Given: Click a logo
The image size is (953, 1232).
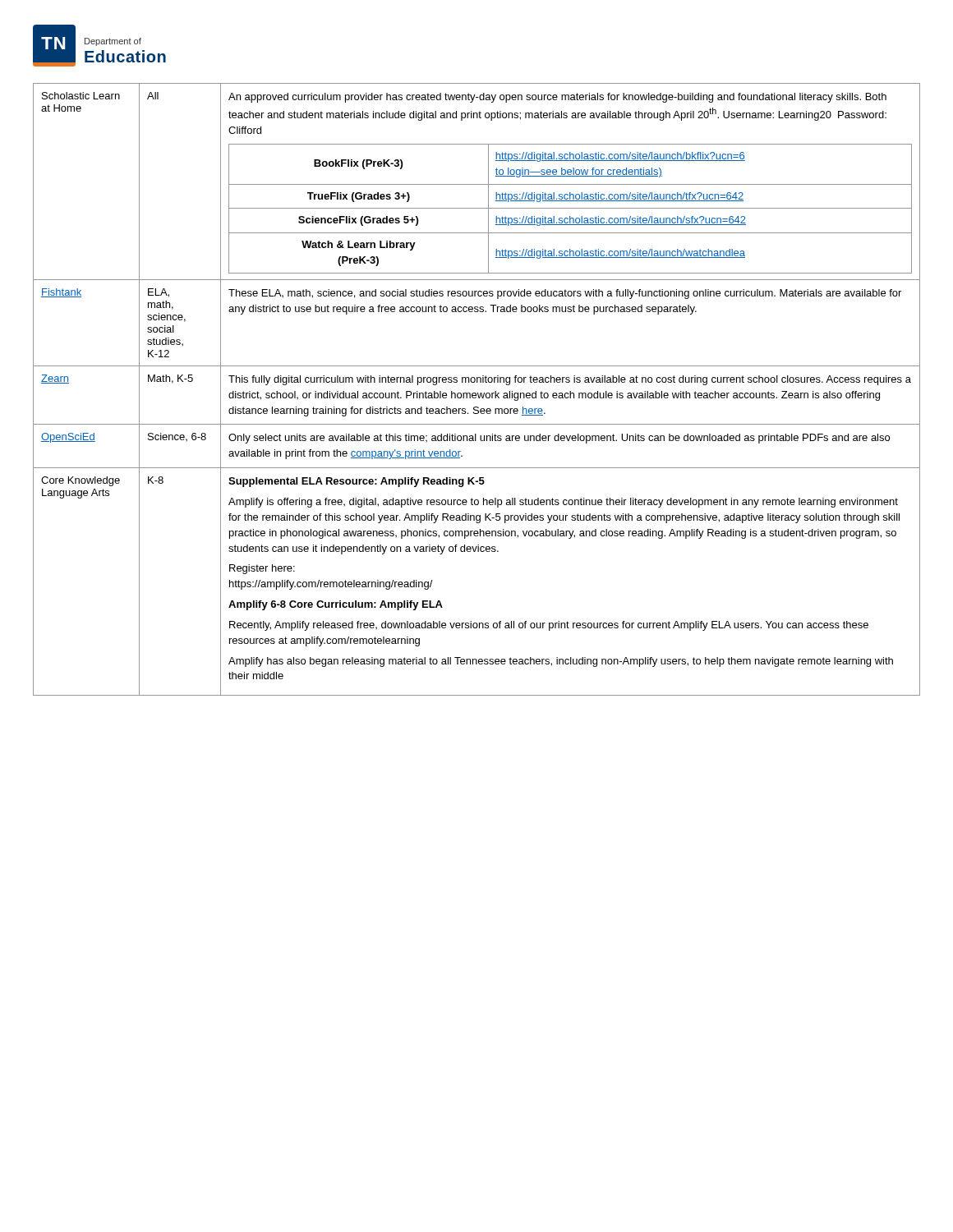Looking at the screenshot, I should (x=100, y=46).
